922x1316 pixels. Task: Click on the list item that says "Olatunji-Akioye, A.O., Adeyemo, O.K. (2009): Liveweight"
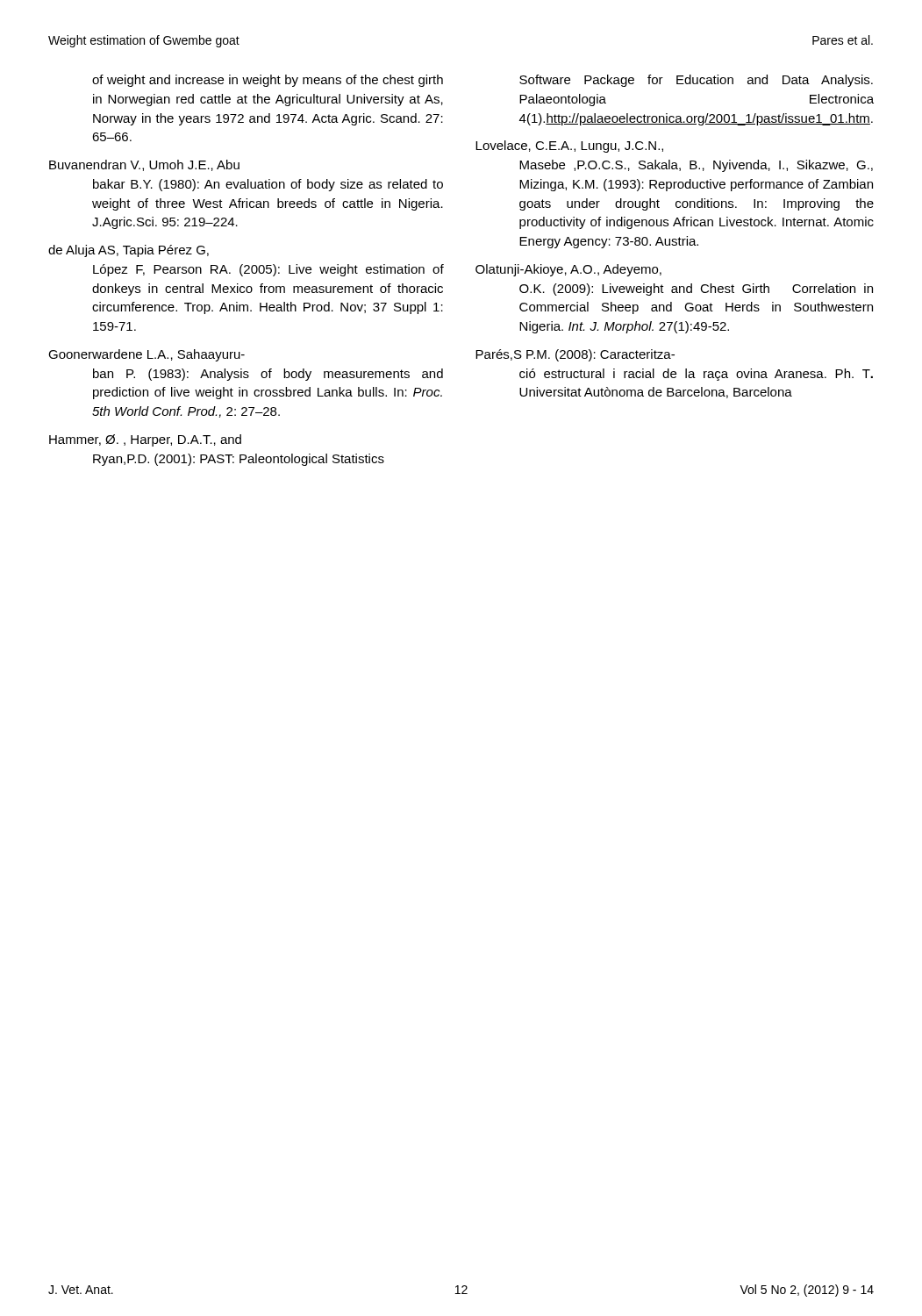674,298
